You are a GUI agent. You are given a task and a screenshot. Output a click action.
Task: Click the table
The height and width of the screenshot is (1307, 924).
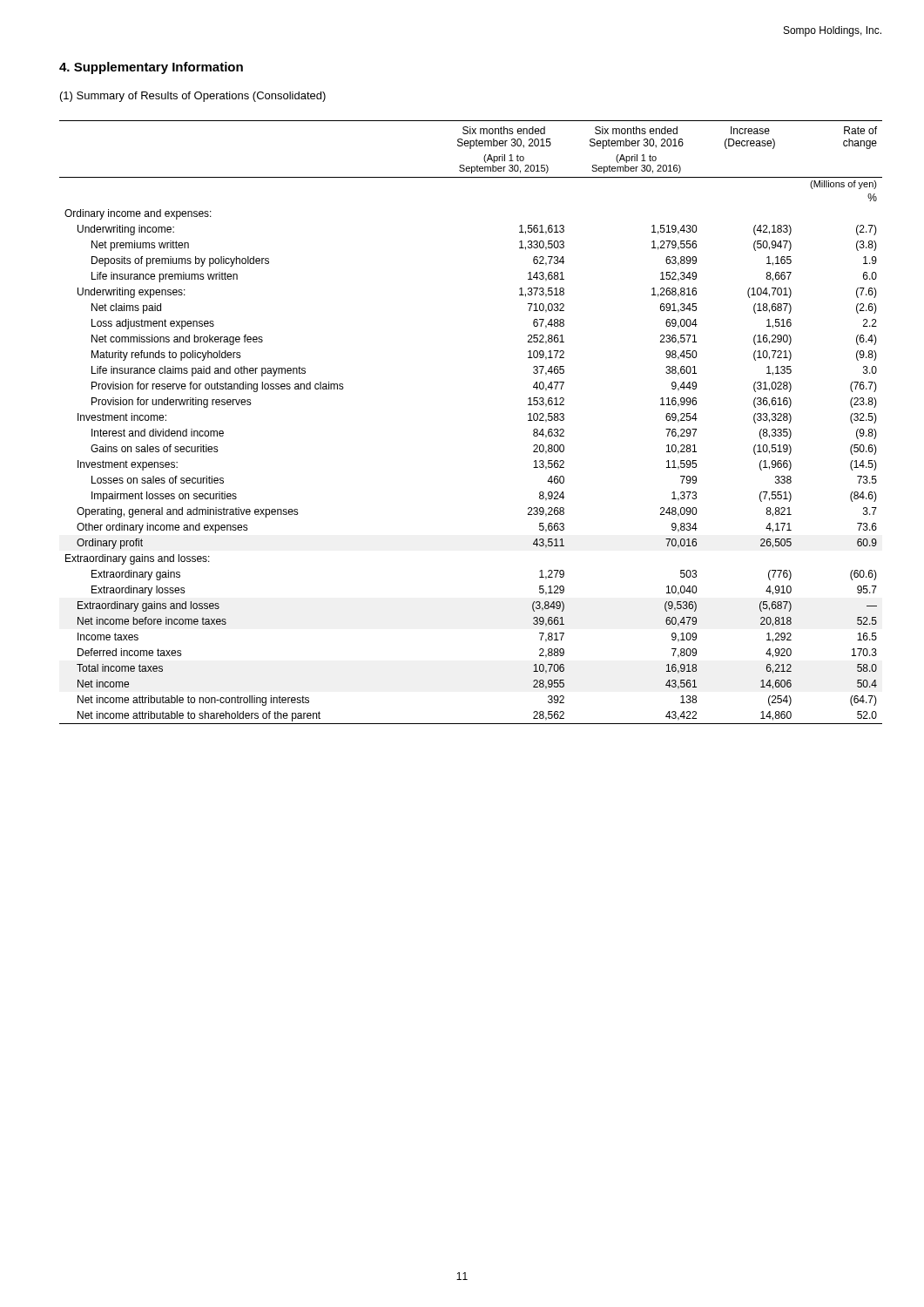click(x=471, y=422)
